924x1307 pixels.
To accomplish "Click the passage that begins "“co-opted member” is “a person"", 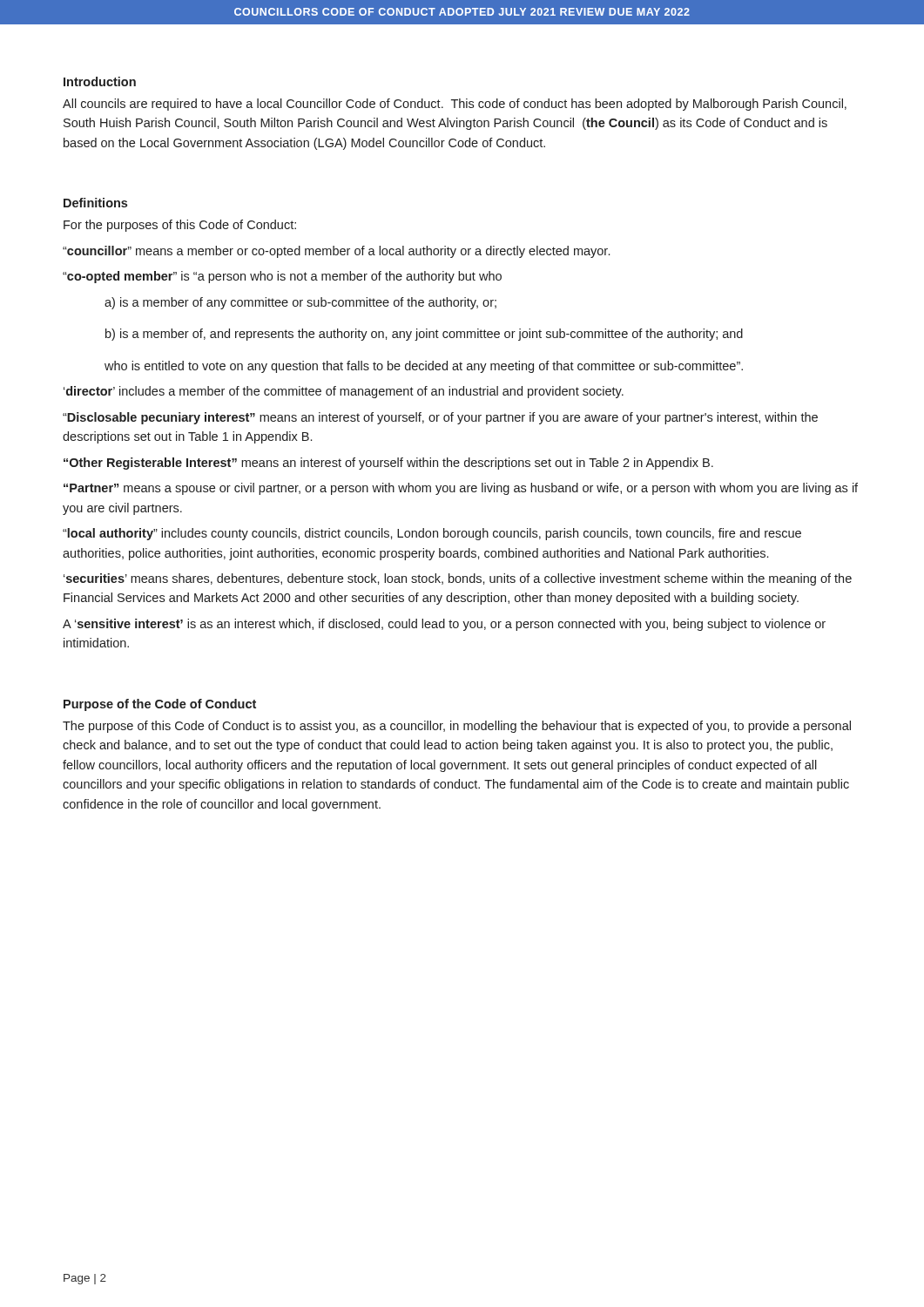I will coord(282,276).
